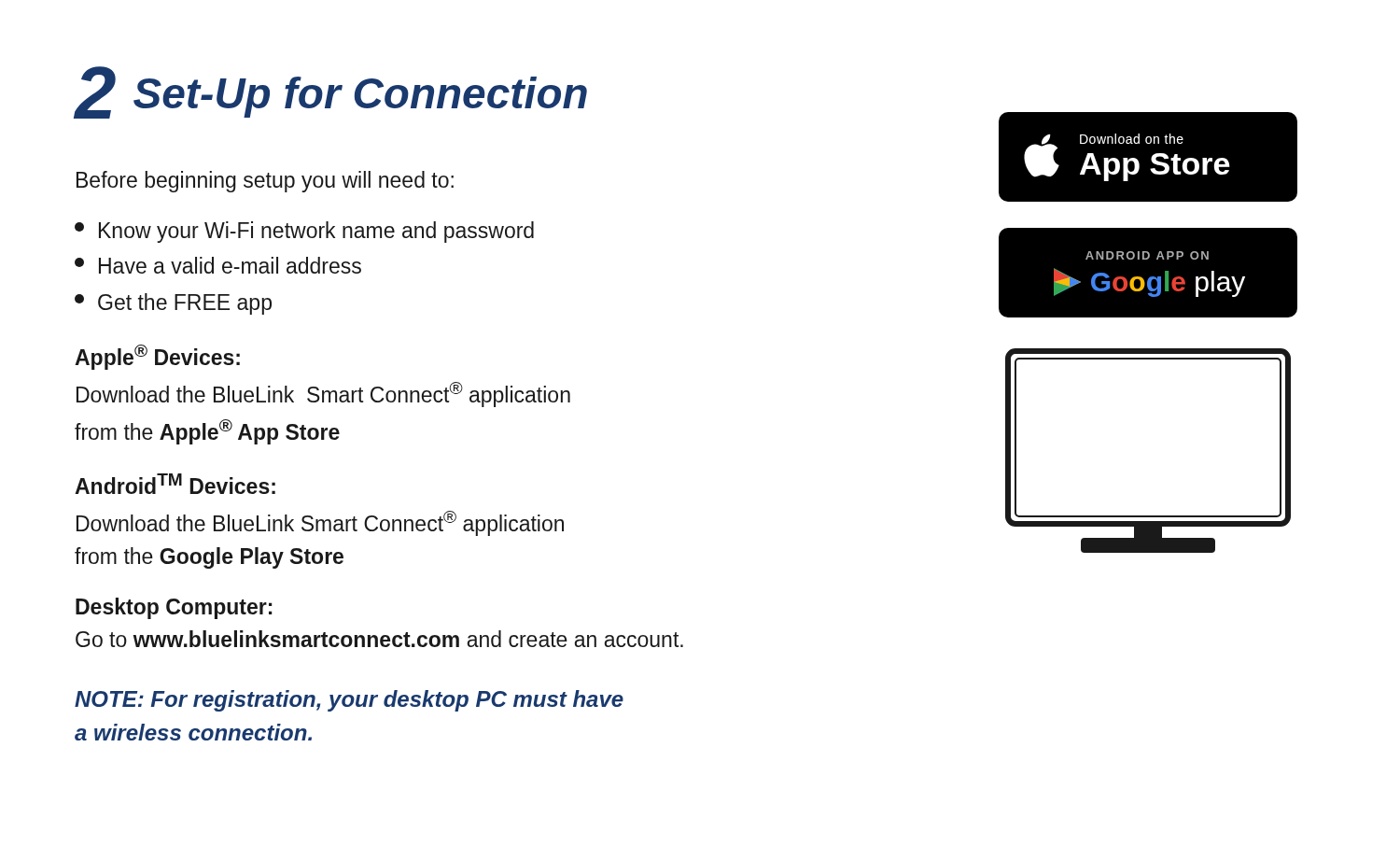The image size is (1400, 860).
Task: Point to the text block starting "Before beginning setup you"
Action: [x=265, y=180]
